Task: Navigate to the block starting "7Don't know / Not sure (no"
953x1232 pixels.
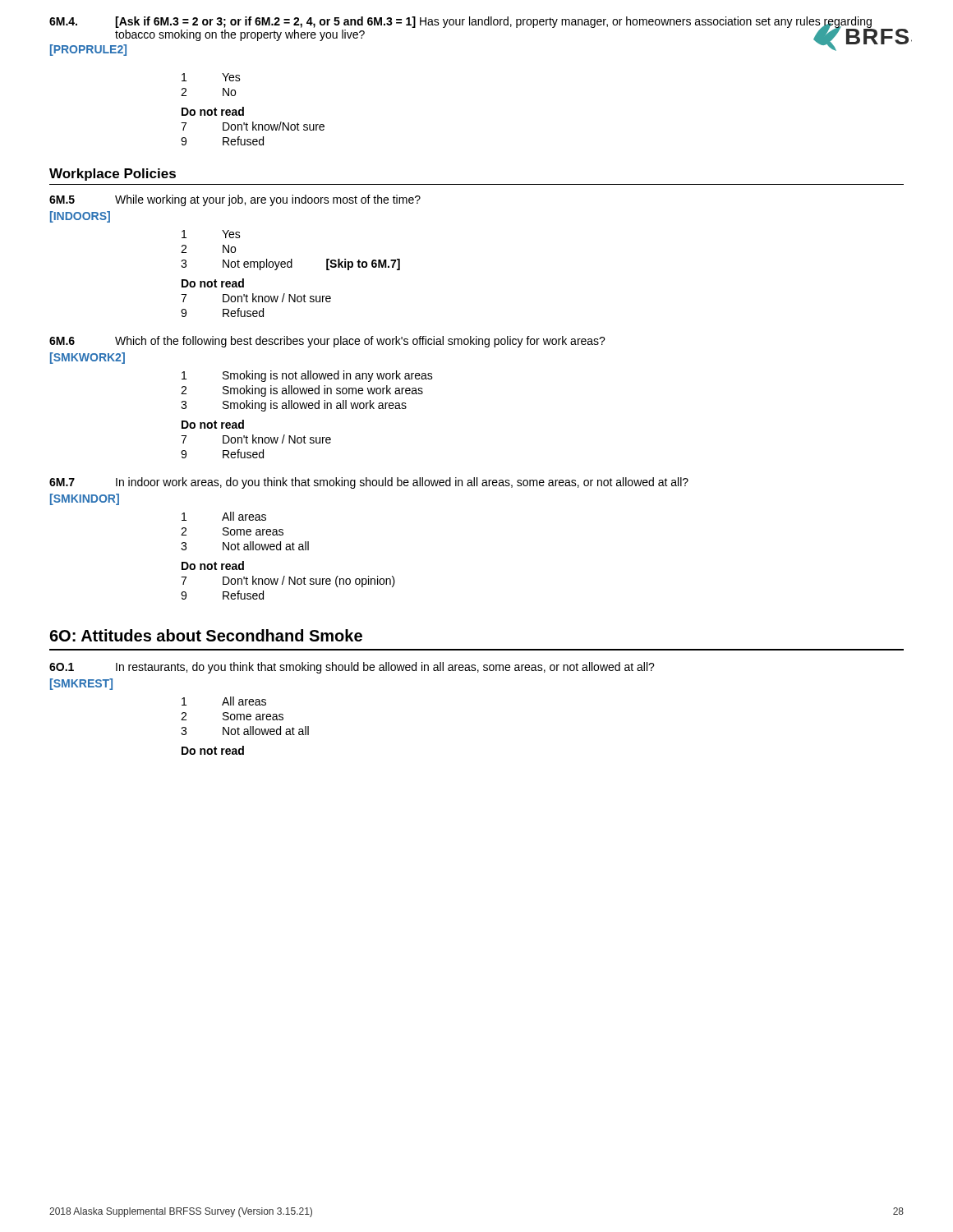Action: 288,582
